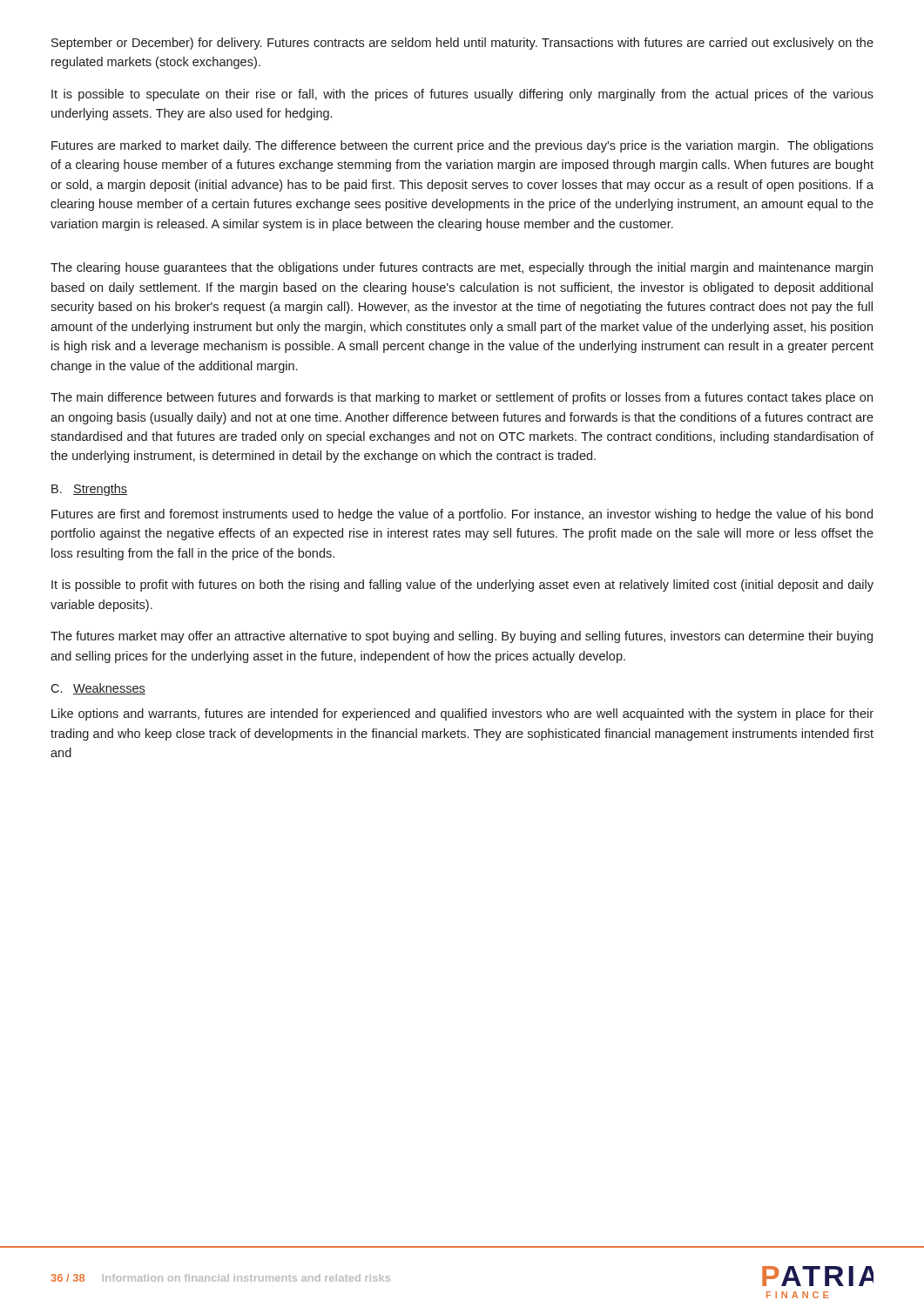Find the text block starting "September or December) for delivery. Futures contracts"

[x=462, y=53]
